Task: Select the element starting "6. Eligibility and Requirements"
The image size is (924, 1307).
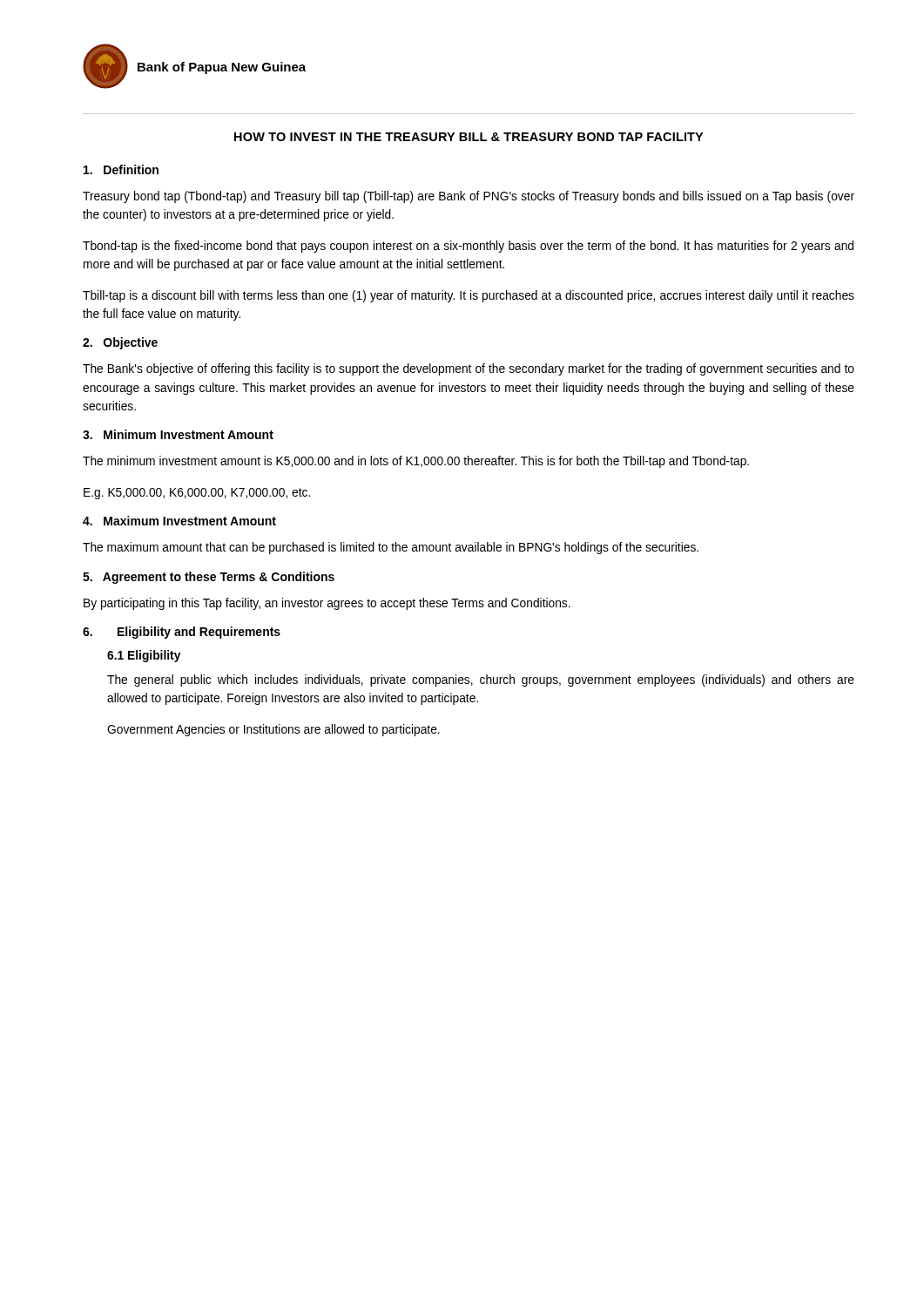Action: pyautogui.click(x=182, y=632)
